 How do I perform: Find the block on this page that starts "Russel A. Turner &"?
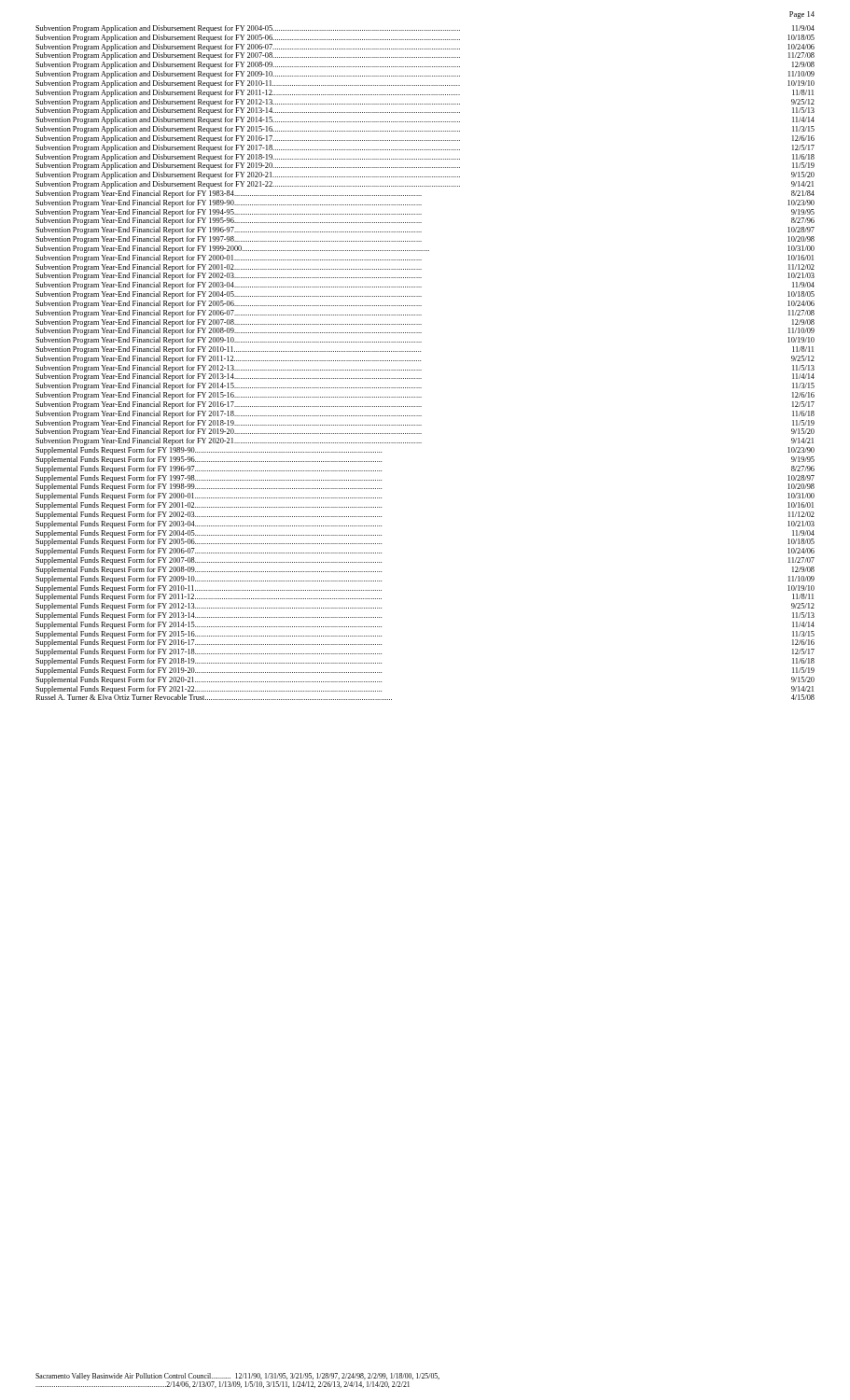click(122, 697)
